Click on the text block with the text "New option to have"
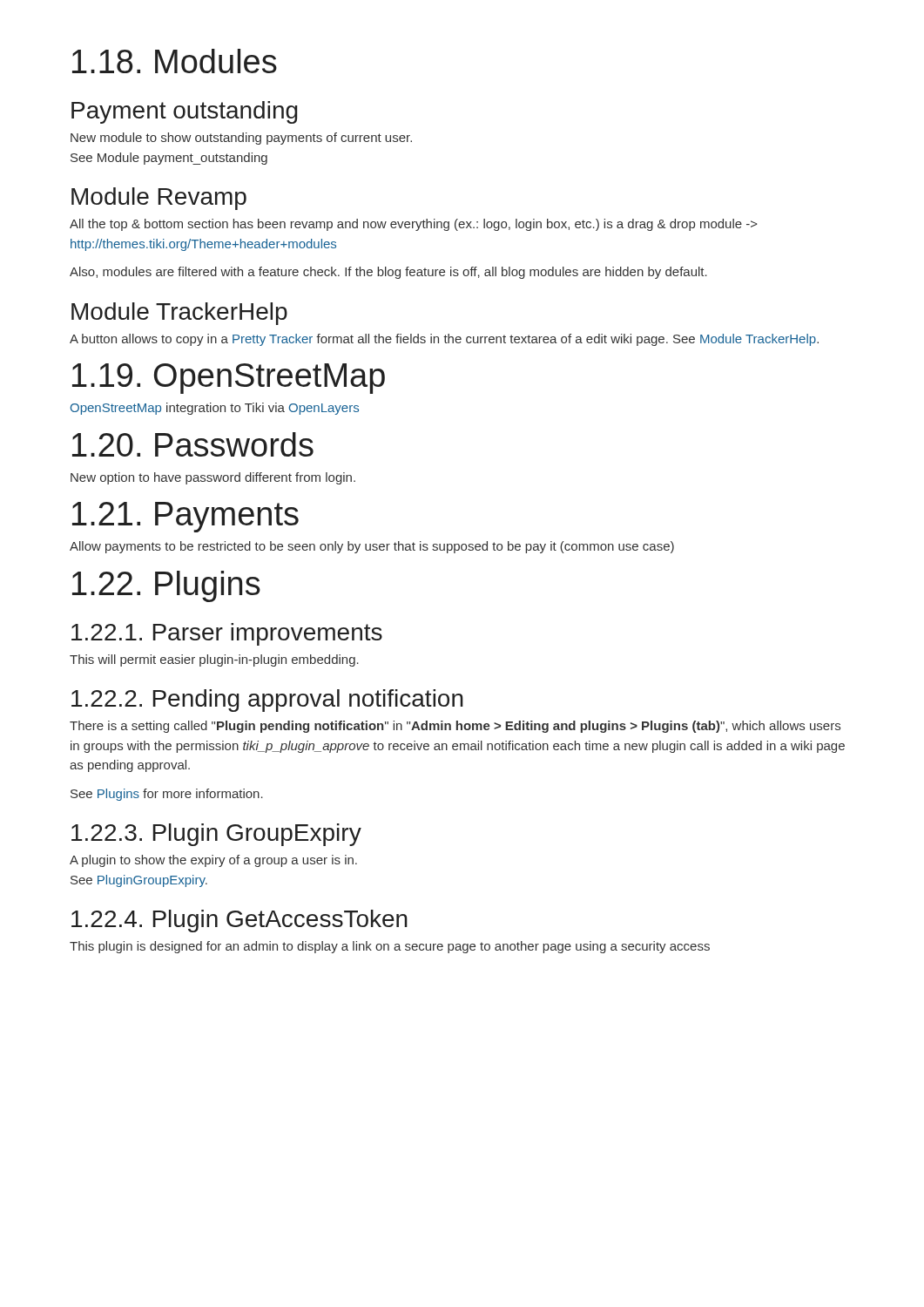 coord(213,478)
